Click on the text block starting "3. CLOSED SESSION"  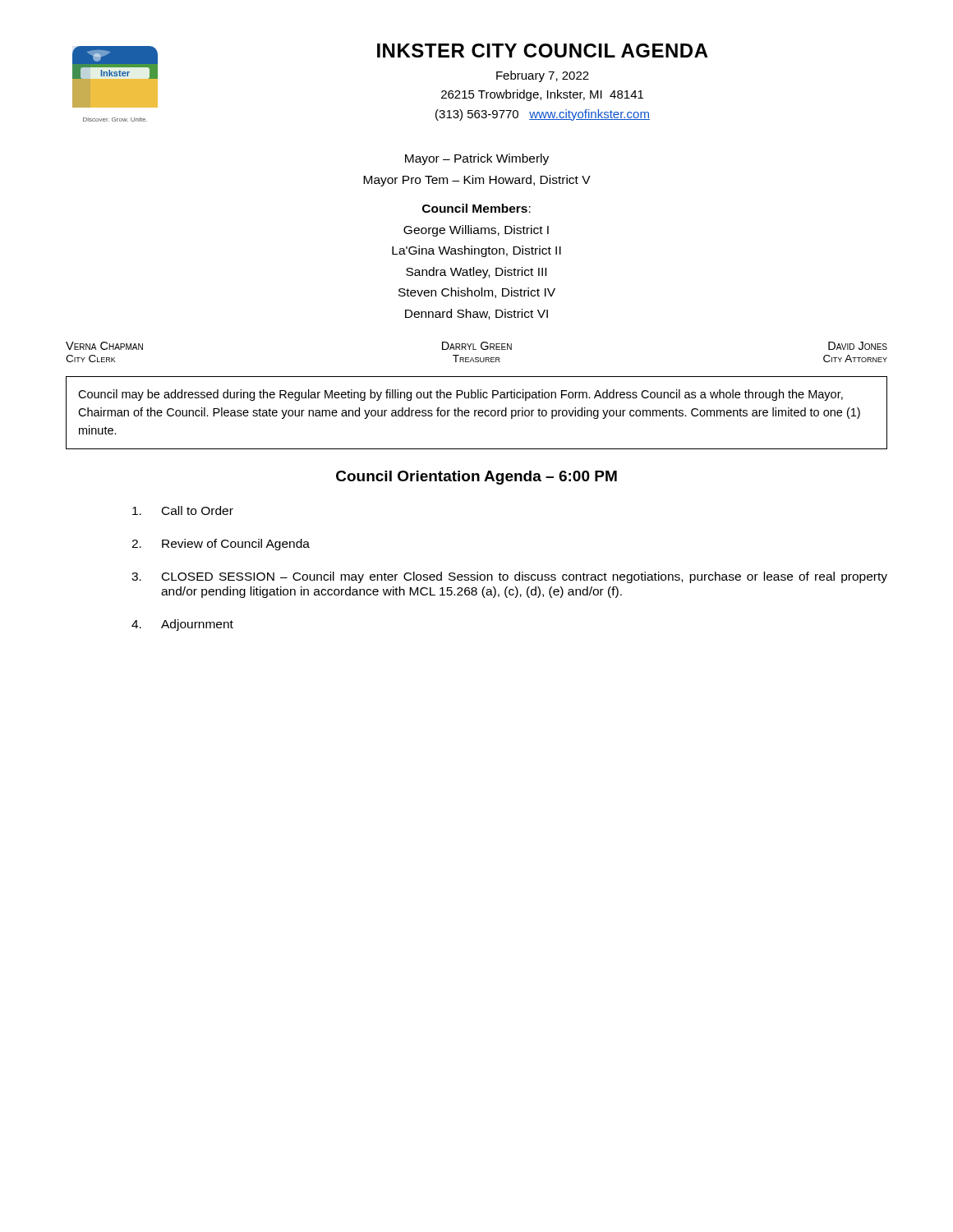tap(509, 584)
